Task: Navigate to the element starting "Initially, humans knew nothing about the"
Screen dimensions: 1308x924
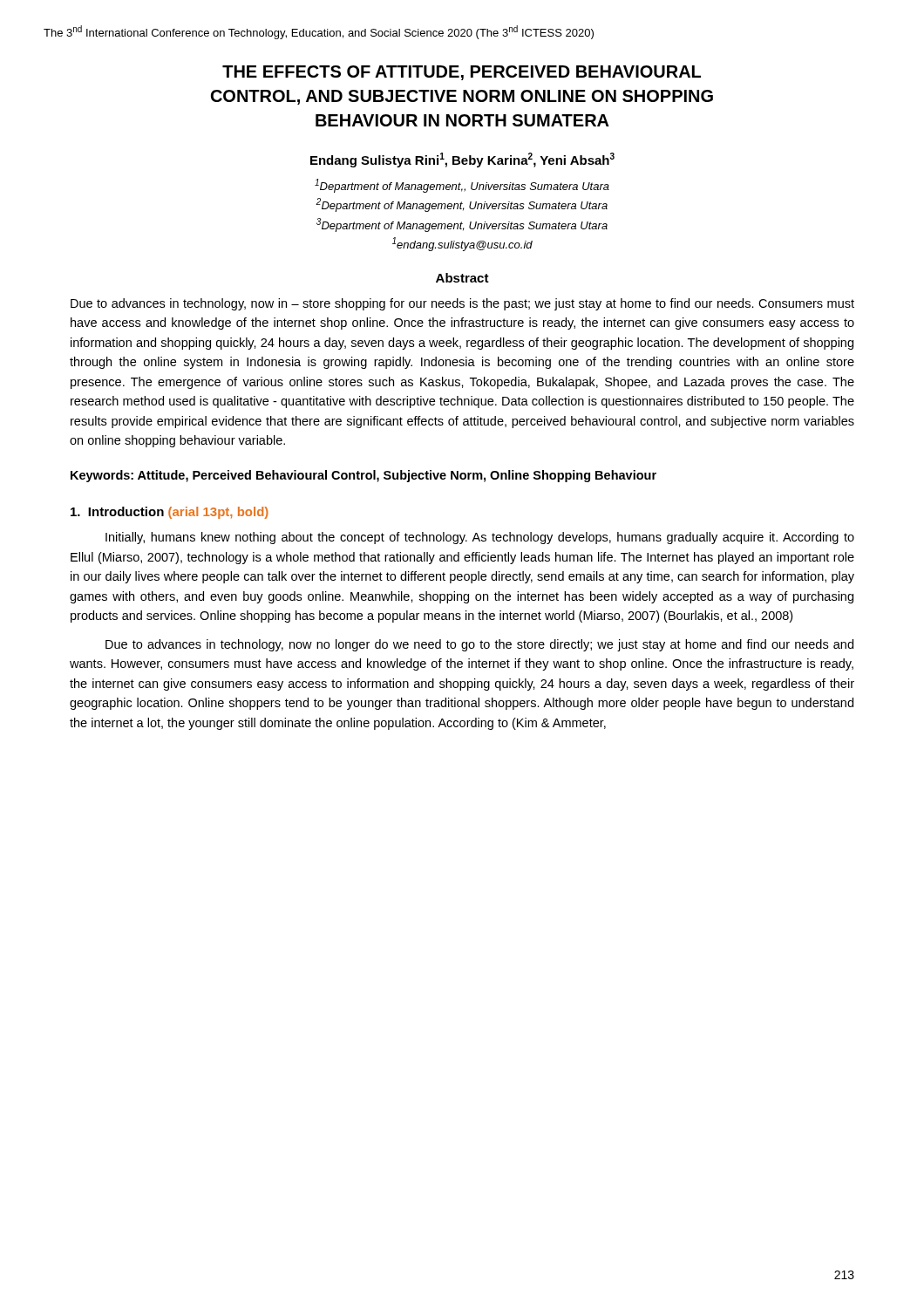Action: tap(462, 577)
